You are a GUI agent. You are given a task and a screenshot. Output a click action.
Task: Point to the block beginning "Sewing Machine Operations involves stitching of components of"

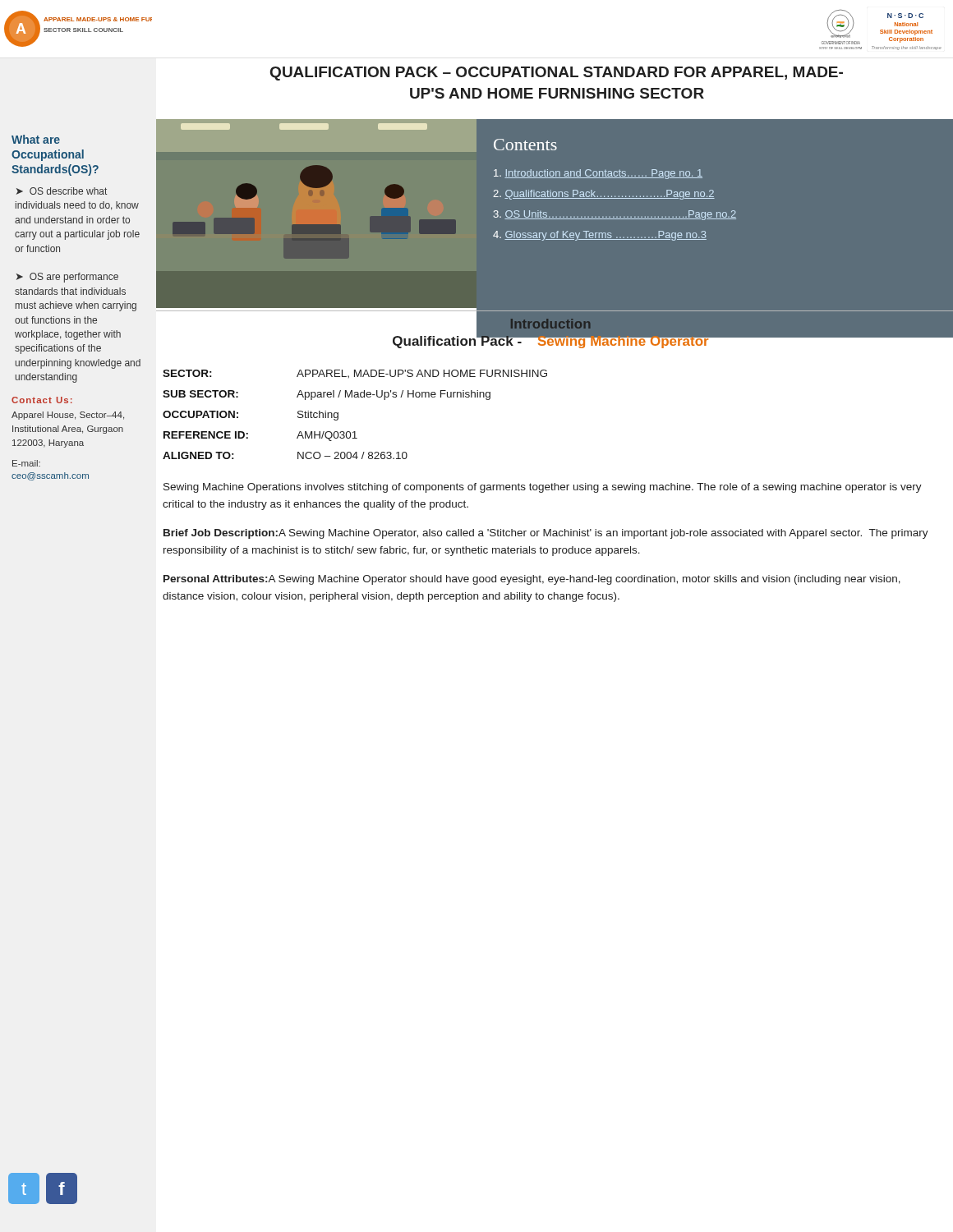click(x=542, y=495)
